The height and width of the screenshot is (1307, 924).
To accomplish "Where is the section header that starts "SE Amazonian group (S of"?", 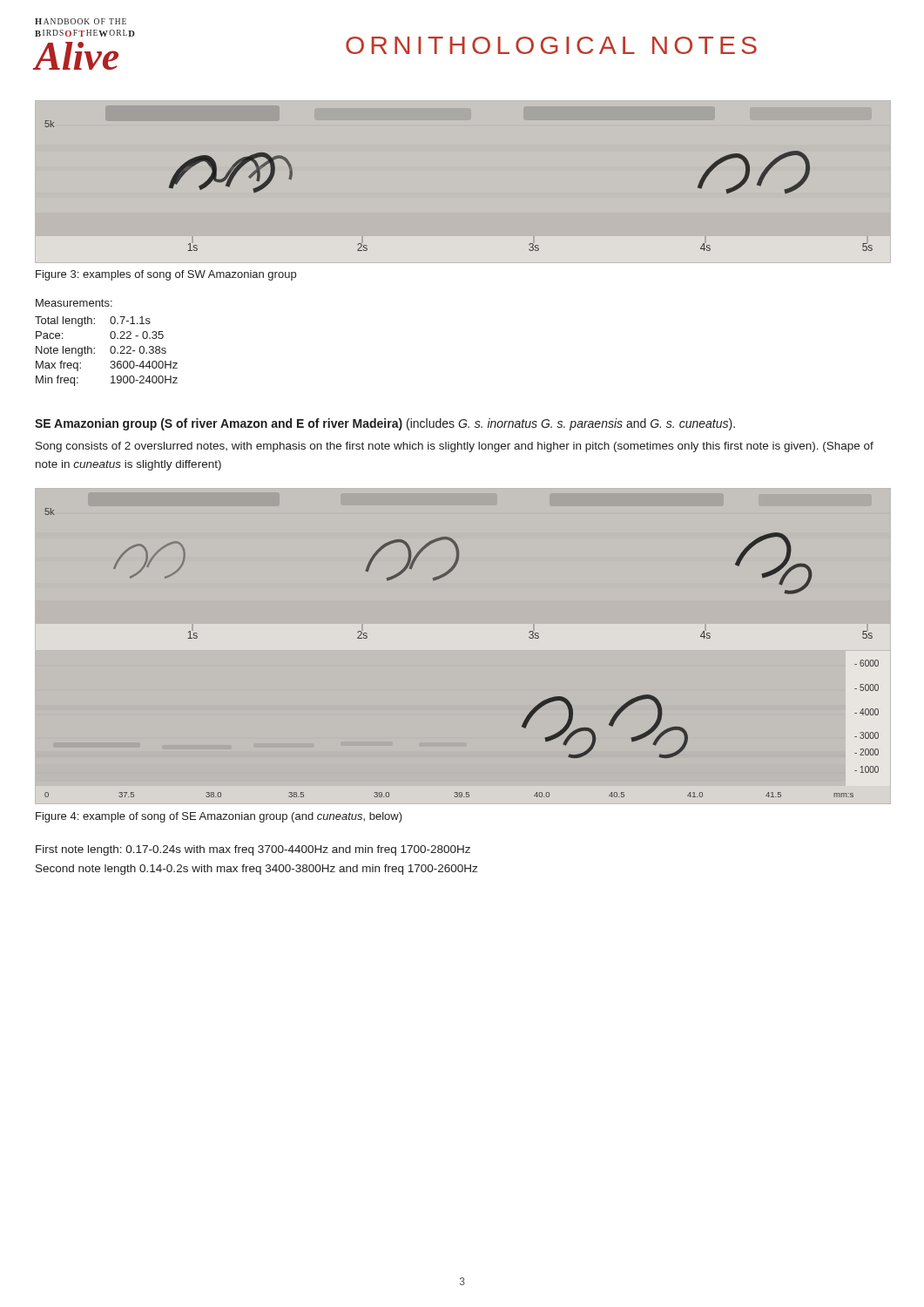I will pyautogui.click(x=385, y=423).
